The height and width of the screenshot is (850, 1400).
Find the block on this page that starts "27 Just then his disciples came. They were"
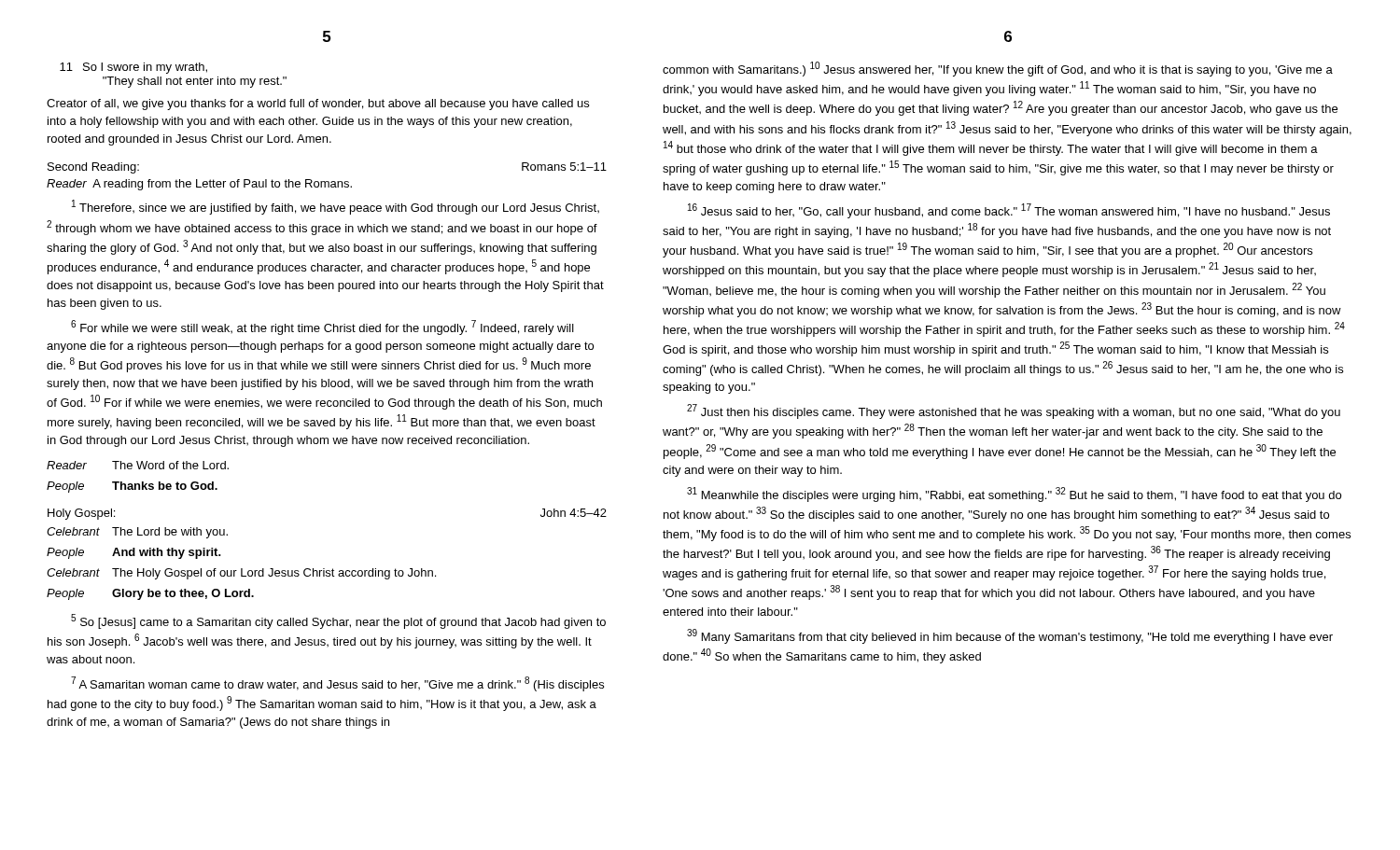pyautogui.click(x=1002, y=440)
